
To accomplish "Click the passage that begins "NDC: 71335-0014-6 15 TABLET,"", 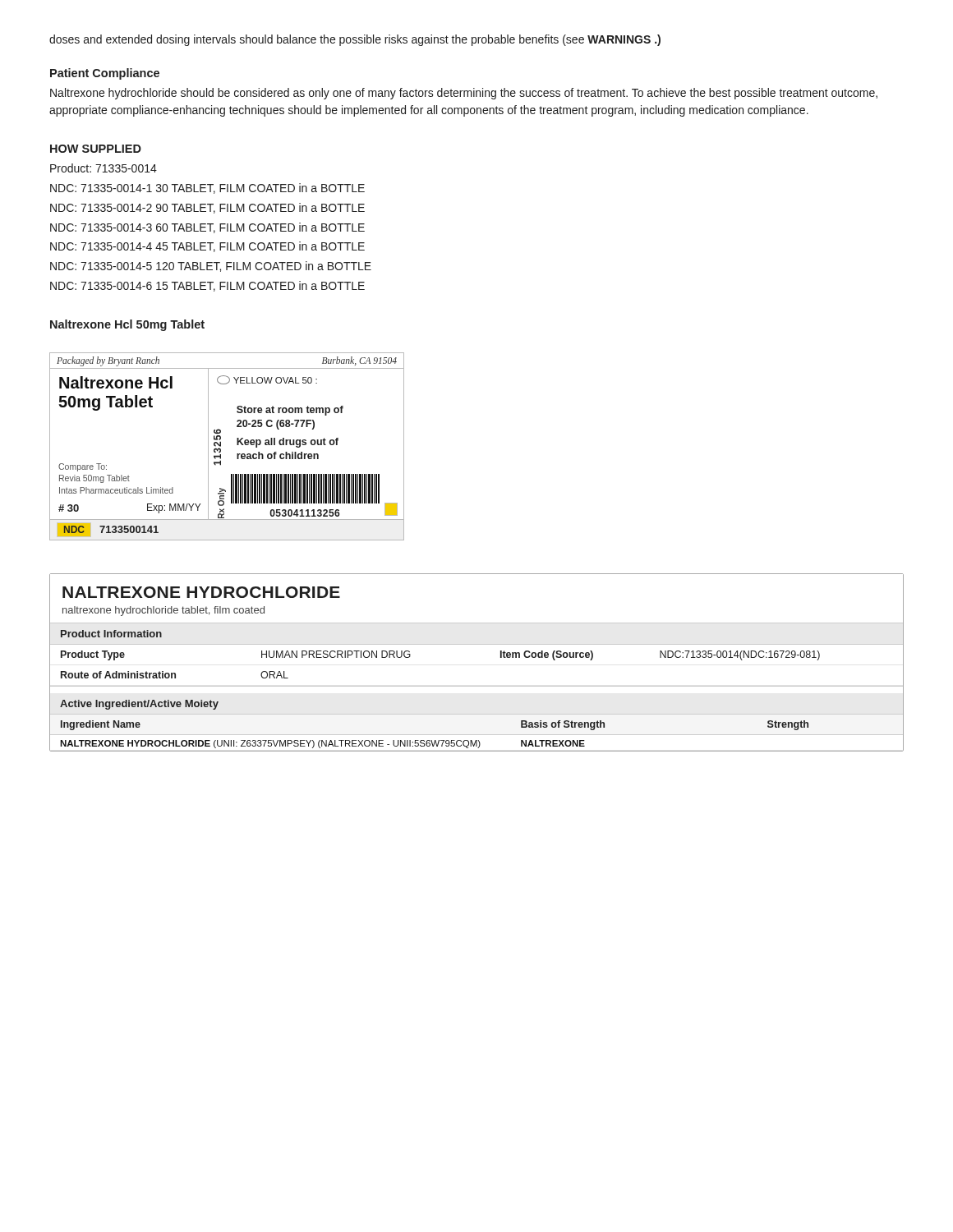I will pyautogui.click(x=207, y=286).
